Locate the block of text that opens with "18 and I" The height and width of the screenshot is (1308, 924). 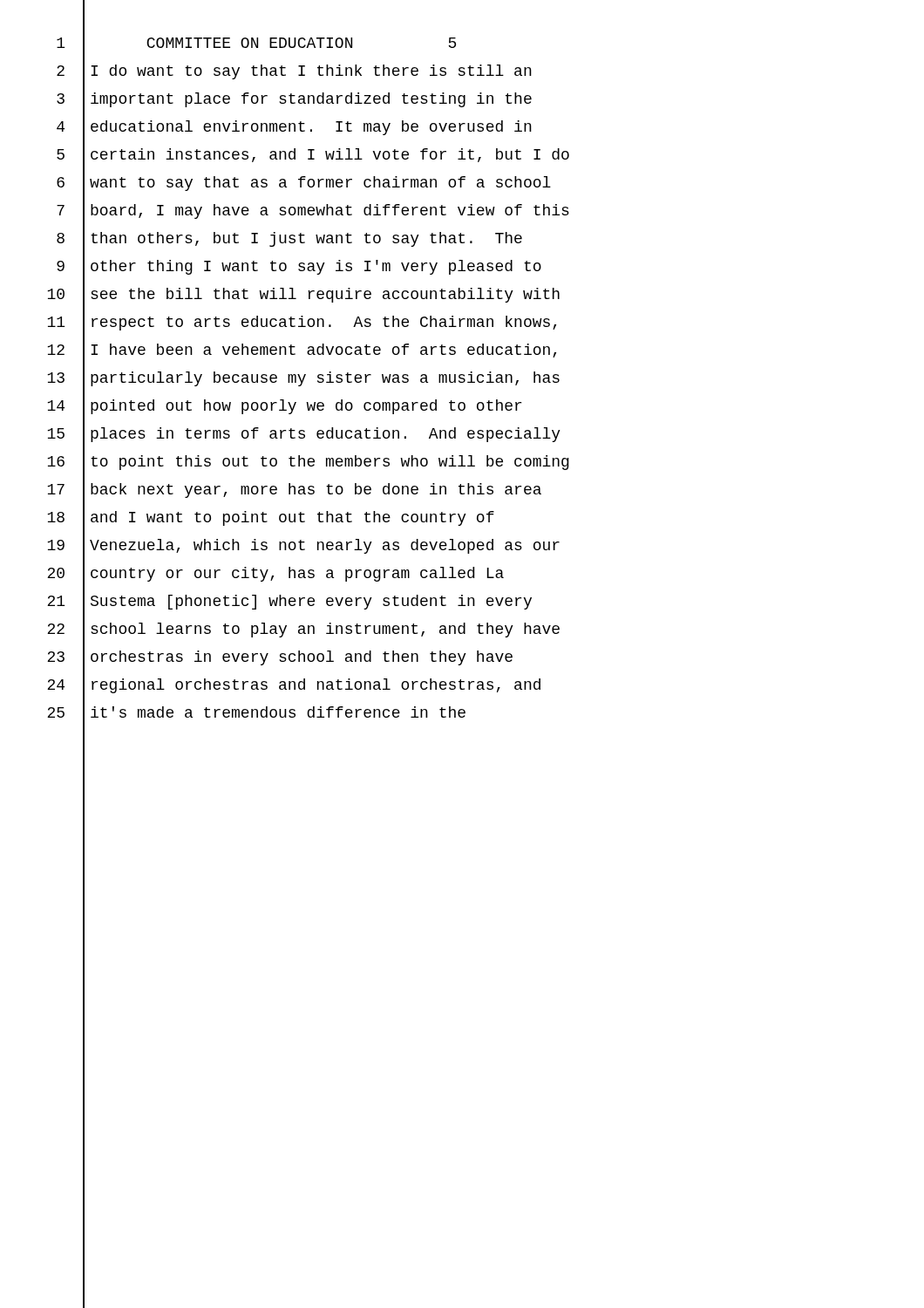coord(462,518)
